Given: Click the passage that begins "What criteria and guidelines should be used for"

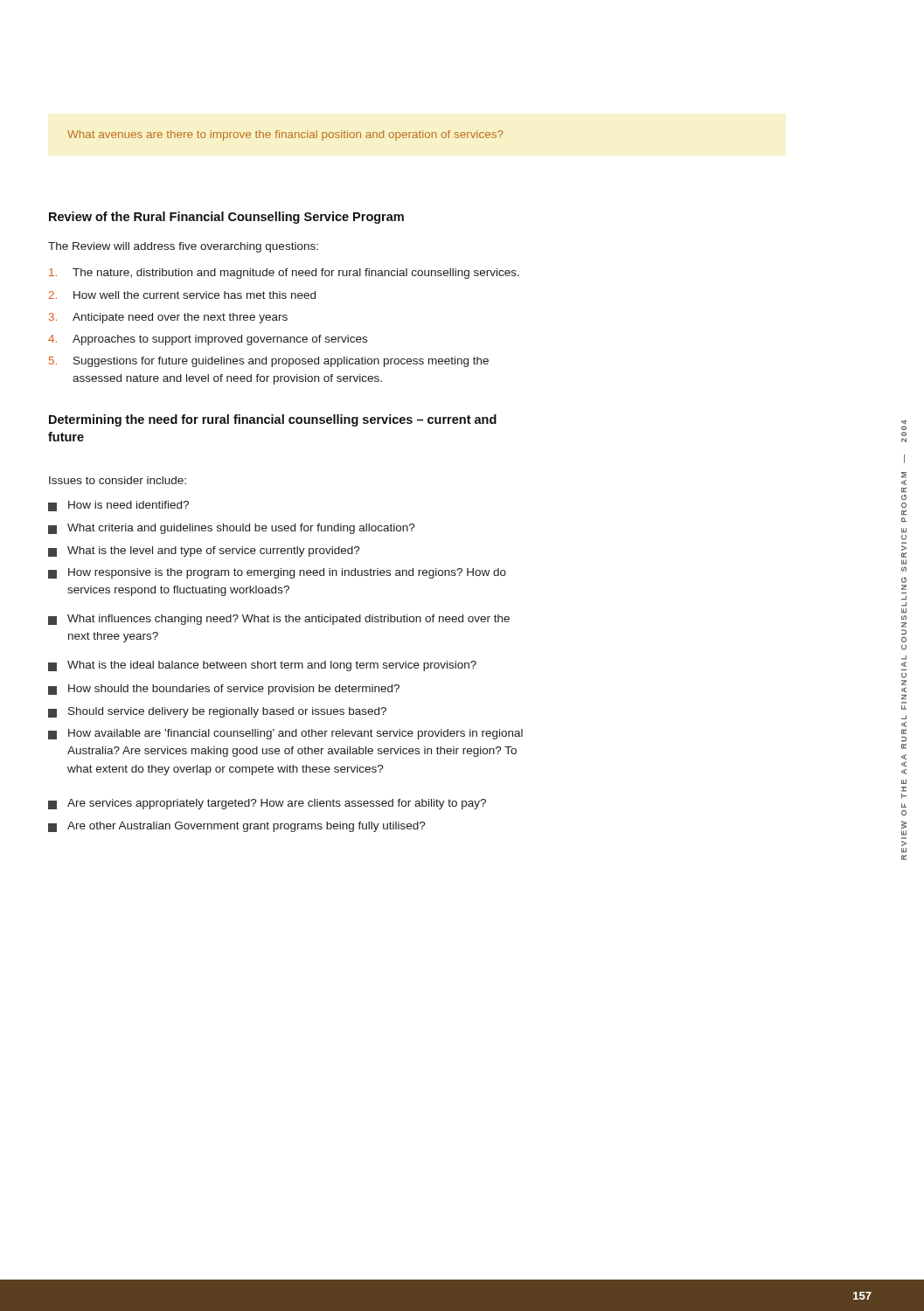Looking at the screenshot, I should coord(232,529).
